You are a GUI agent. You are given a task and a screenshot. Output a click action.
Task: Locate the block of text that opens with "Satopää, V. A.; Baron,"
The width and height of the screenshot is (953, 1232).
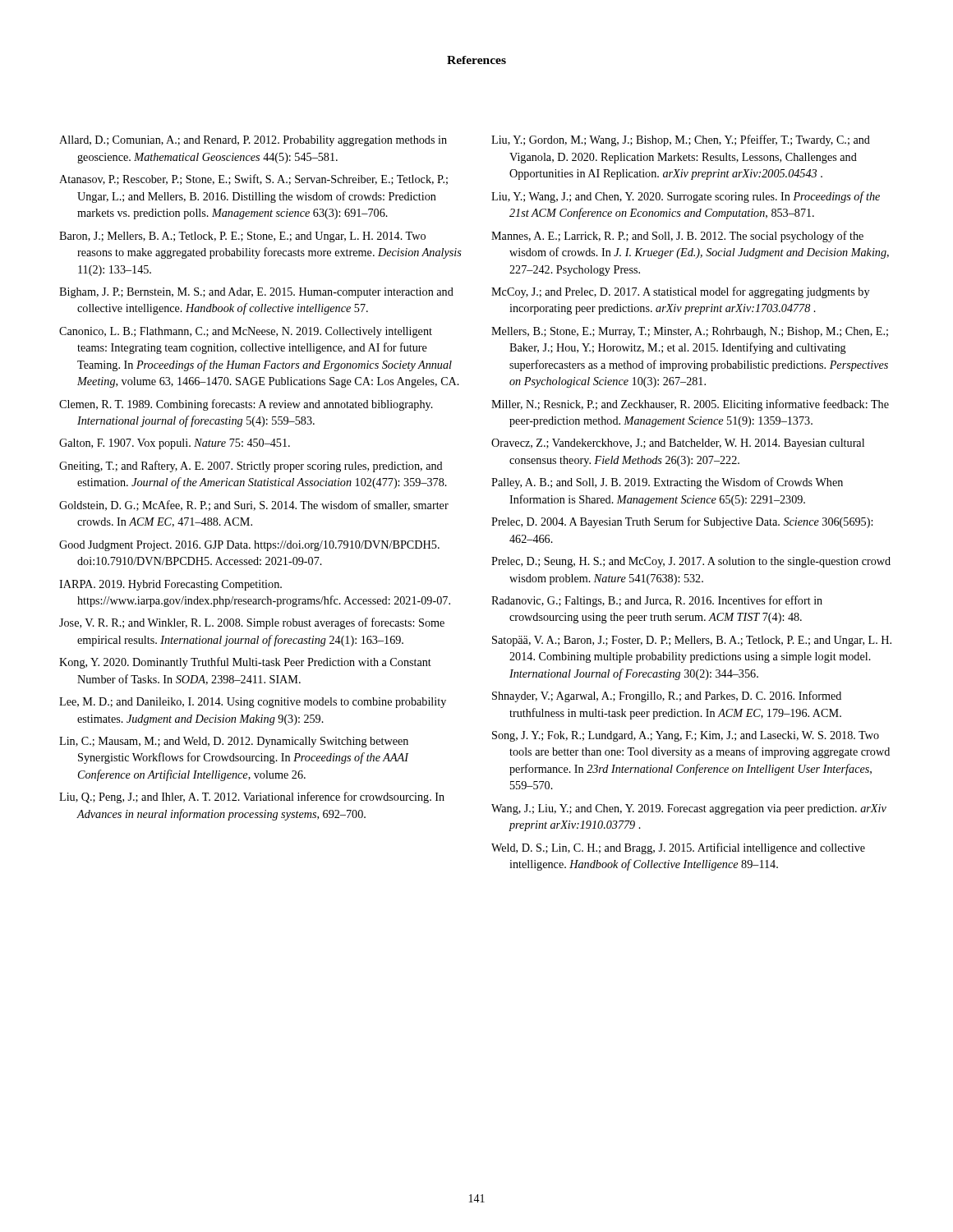[x=692, y=656]
